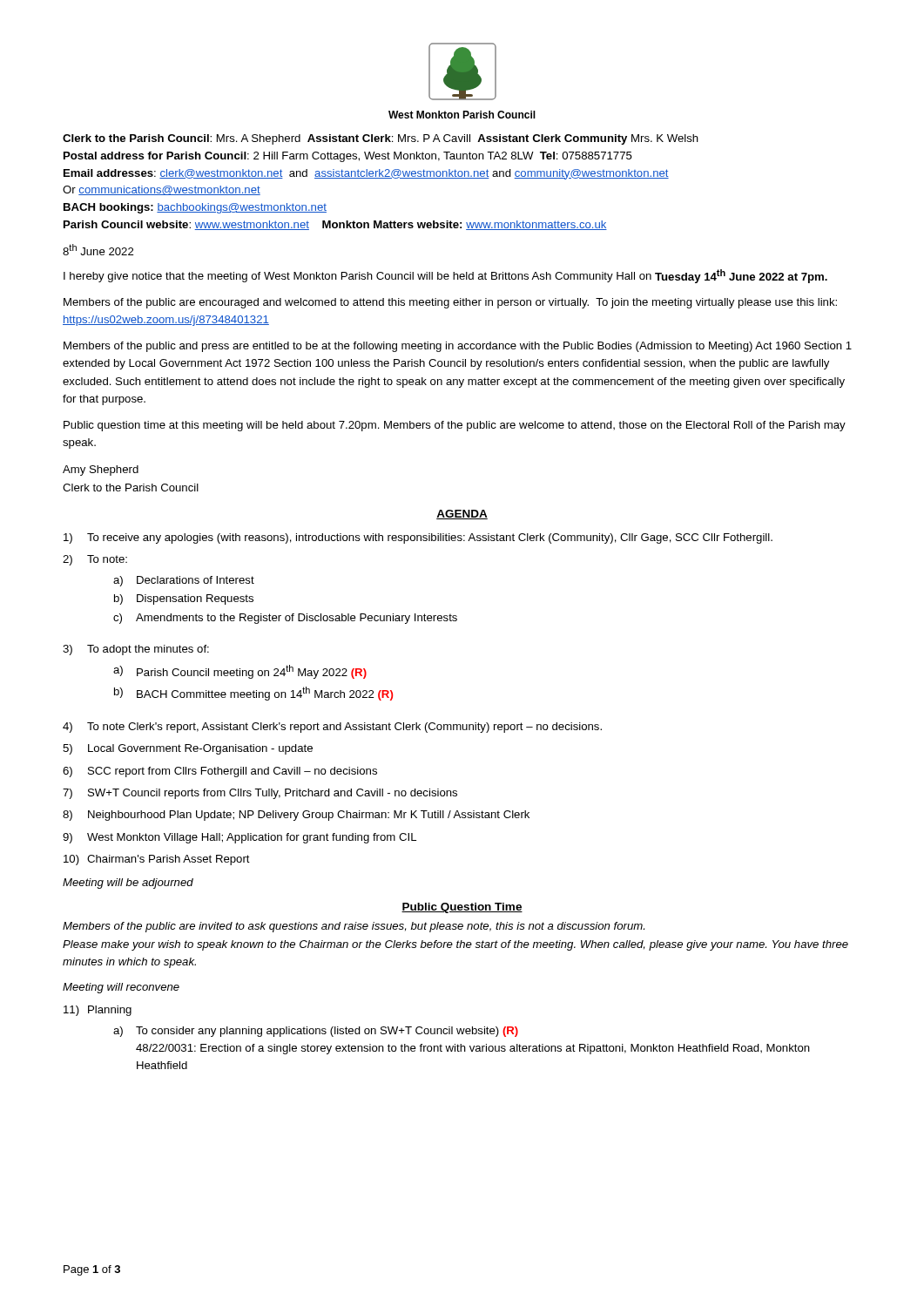Where is the passage that starts "9) West Monkton Village Hall;"?
Viewport: 924px width, 1307px height.
239,838
